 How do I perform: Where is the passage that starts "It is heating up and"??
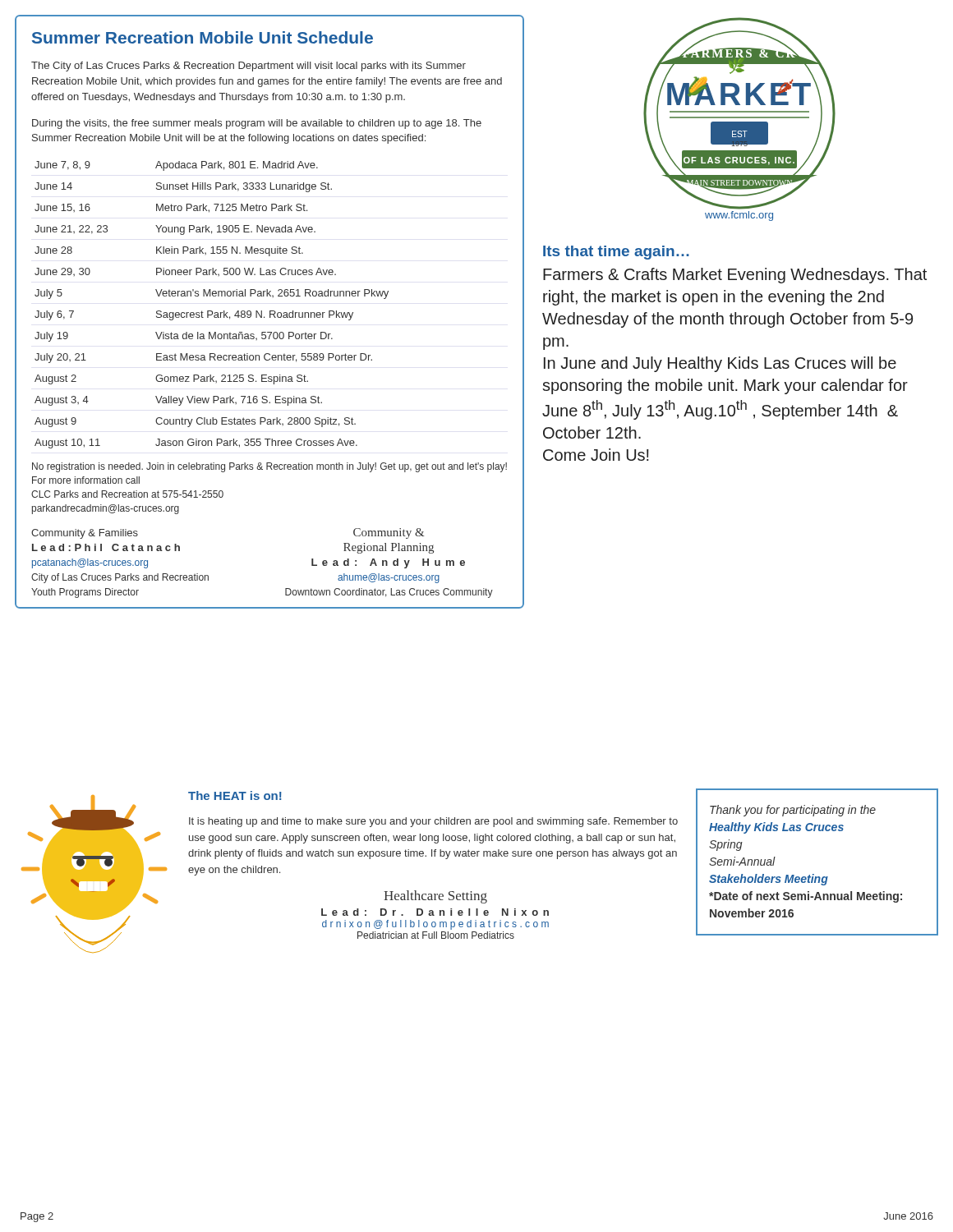pos(435,845)
